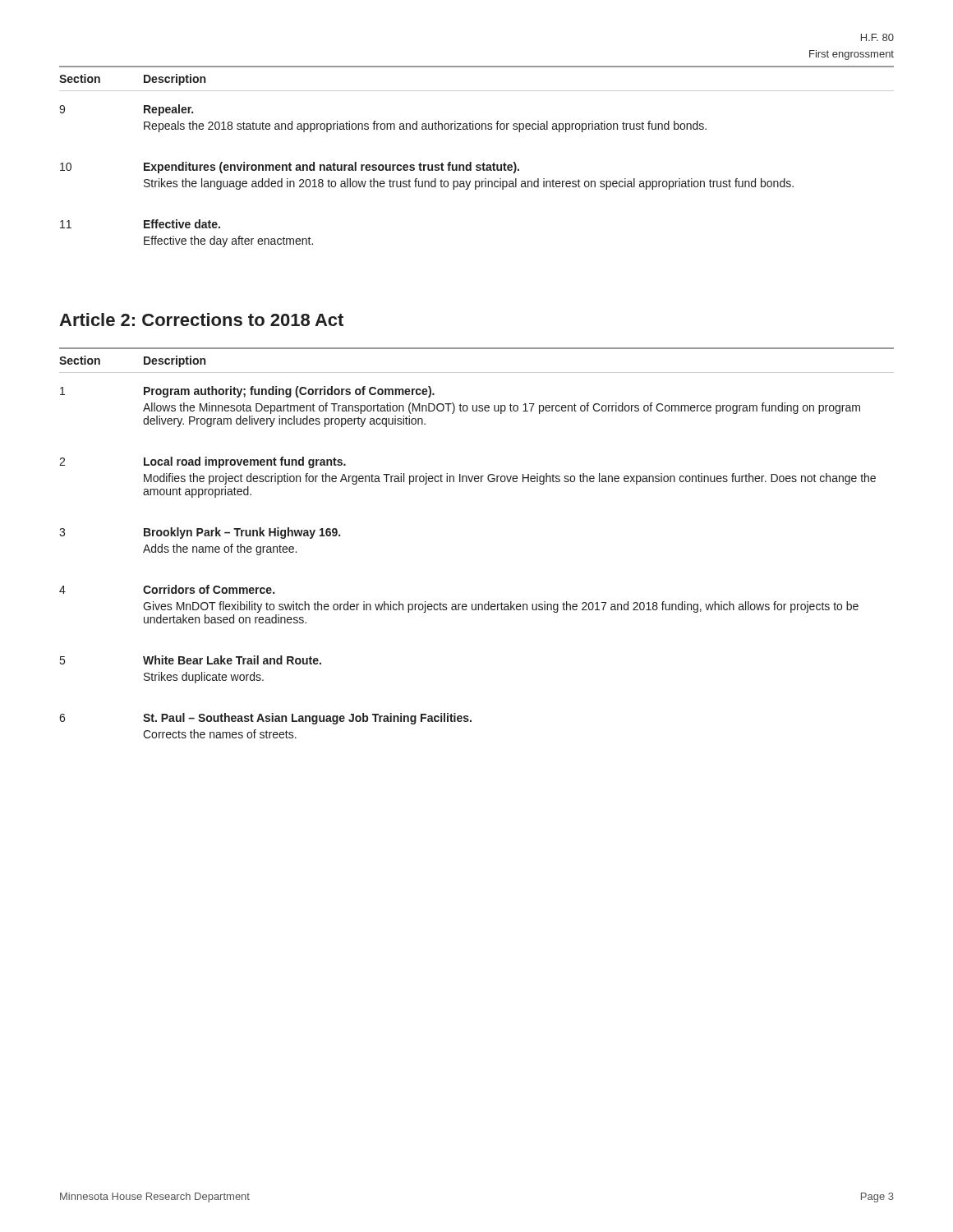Locate the table with the text "Effective date. Effective"

tap(476, 165)
